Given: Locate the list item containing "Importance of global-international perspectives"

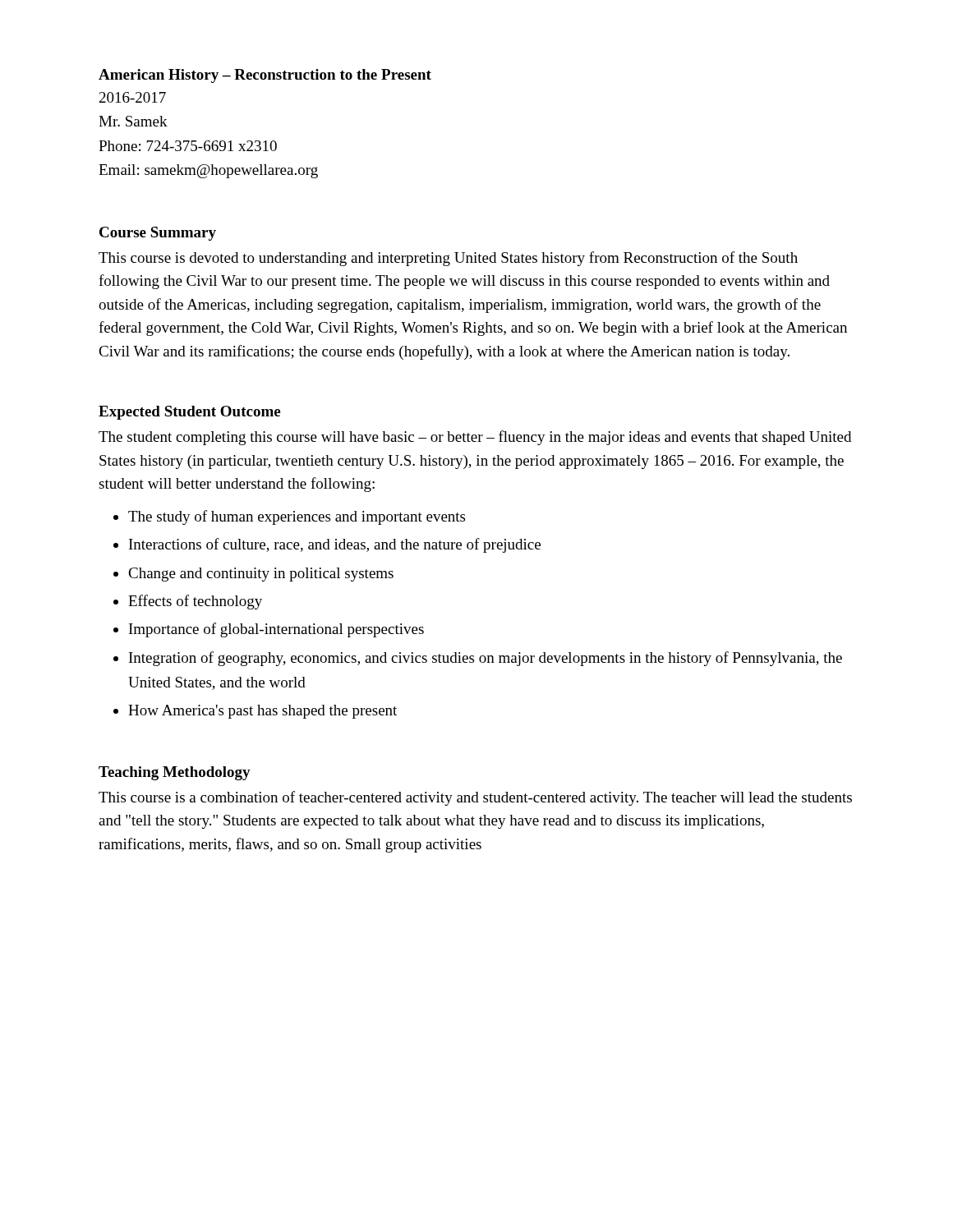Looking at the screenshot, I should [276, 629].
